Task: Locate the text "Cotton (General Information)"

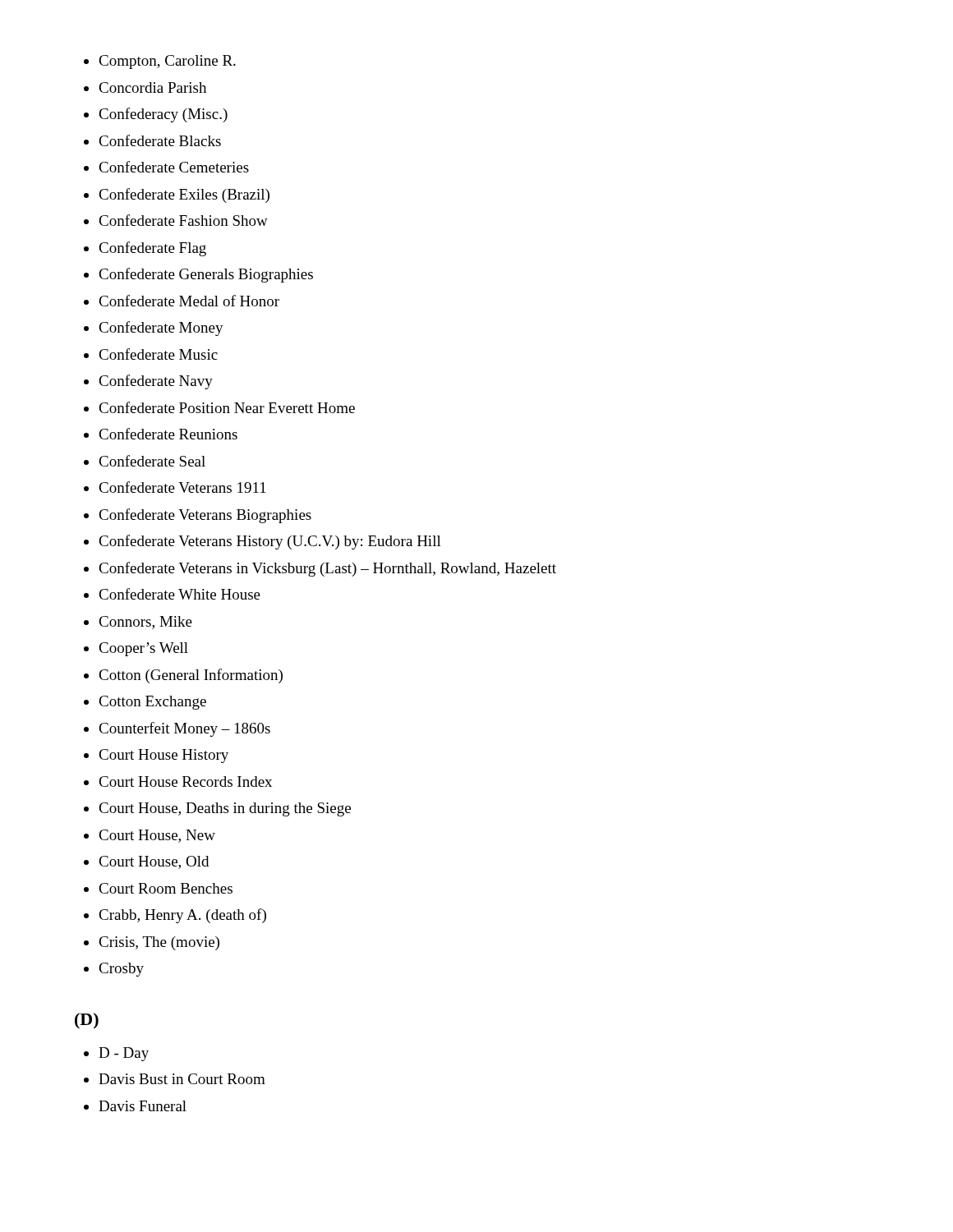Action: (x=191, y=676)
